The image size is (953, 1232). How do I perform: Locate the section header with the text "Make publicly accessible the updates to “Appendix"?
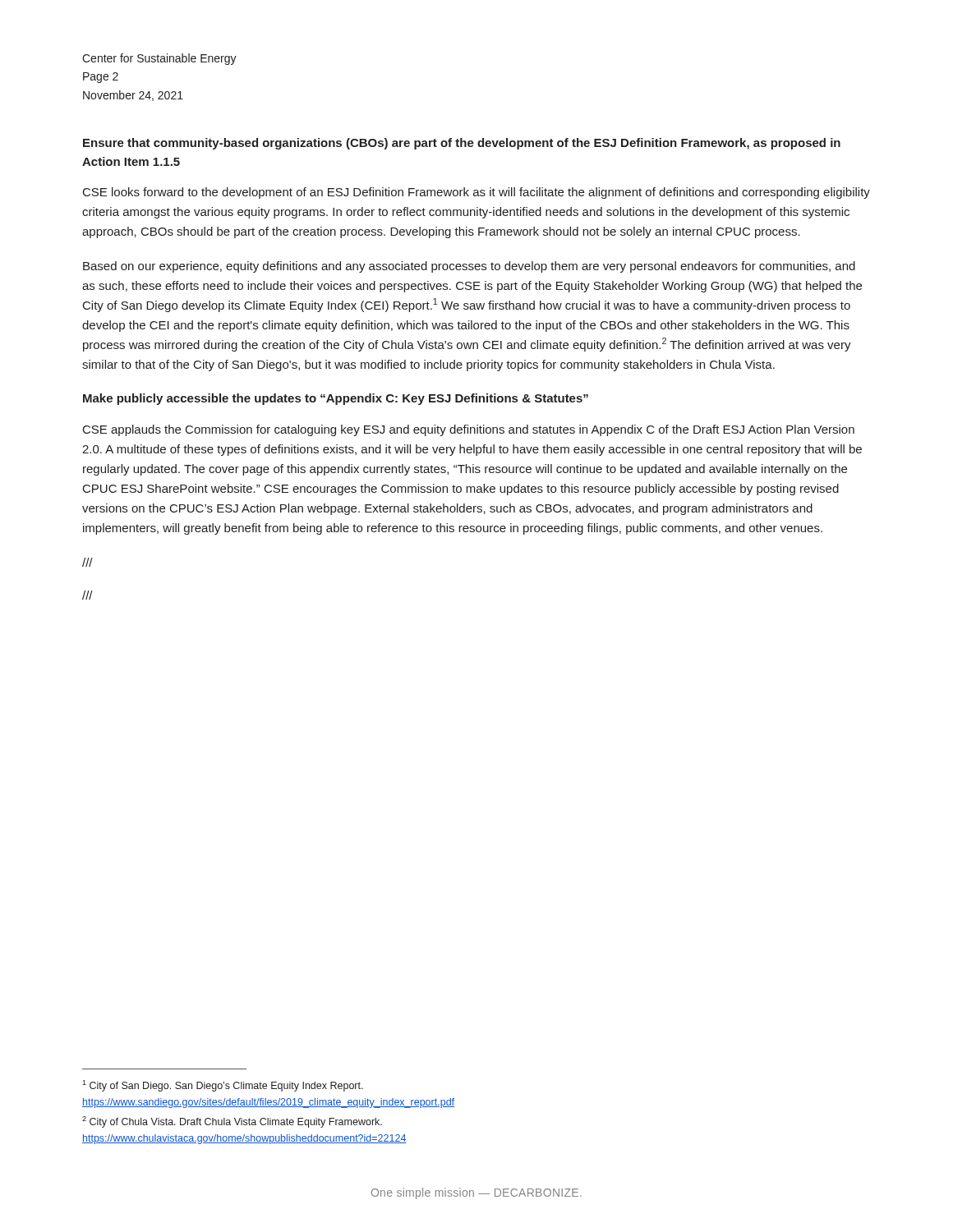coord(336,398)
